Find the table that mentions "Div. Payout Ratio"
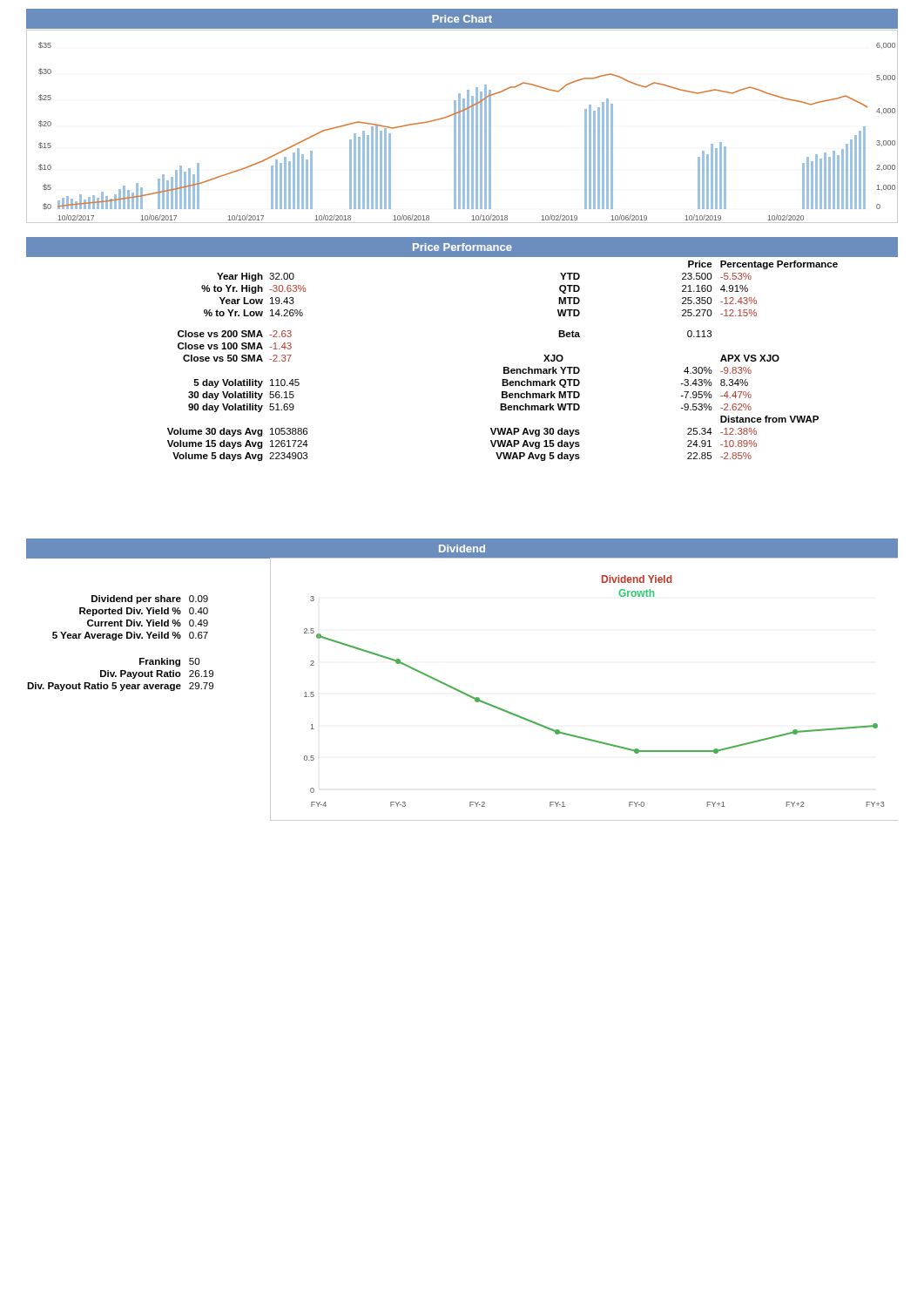 [x=152, y=628]
